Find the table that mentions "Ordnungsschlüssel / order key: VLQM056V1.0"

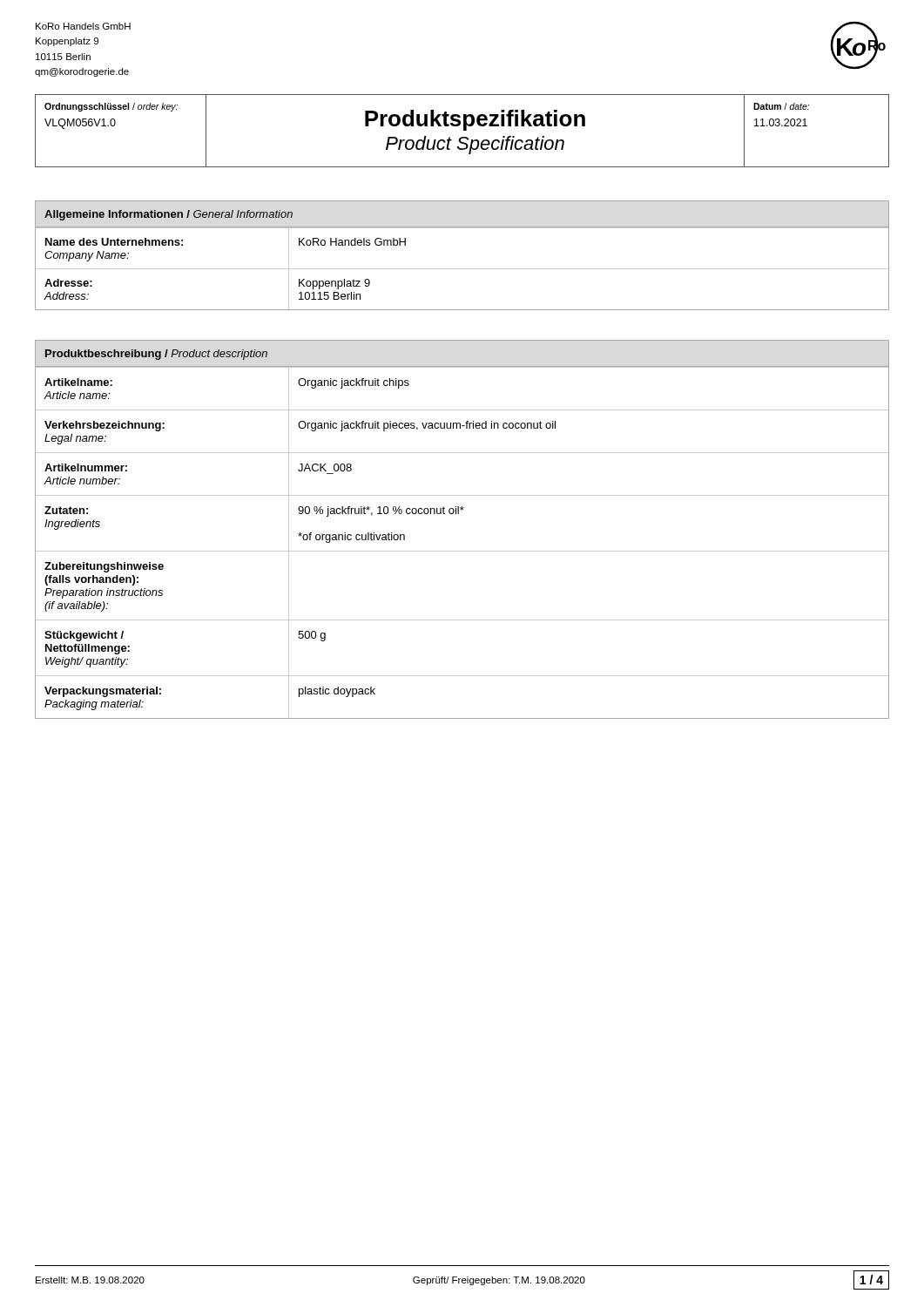coord(121,131)
